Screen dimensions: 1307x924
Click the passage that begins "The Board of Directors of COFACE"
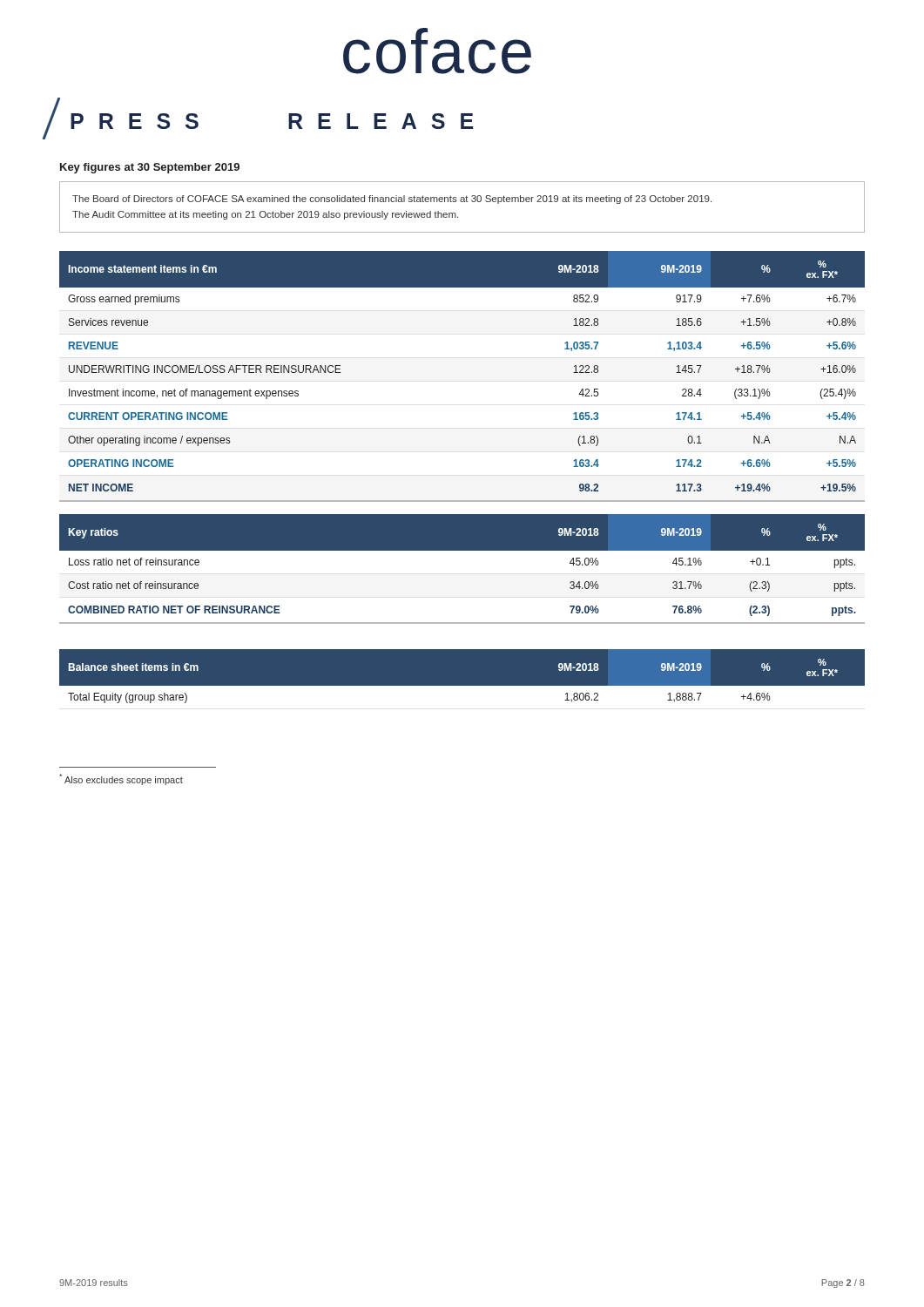392,207
